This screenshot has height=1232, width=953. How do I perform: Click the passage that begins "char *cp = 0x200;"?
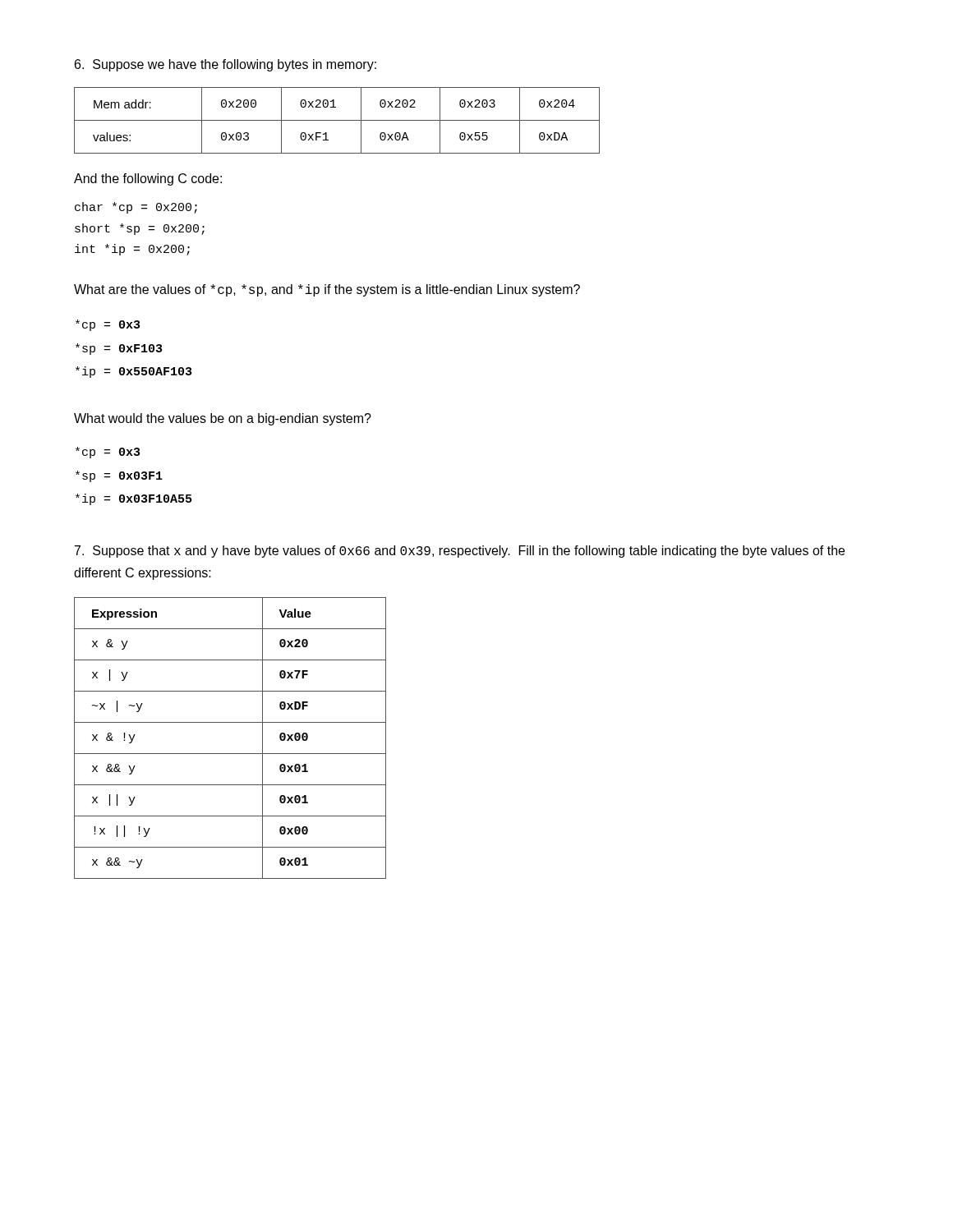141,229
